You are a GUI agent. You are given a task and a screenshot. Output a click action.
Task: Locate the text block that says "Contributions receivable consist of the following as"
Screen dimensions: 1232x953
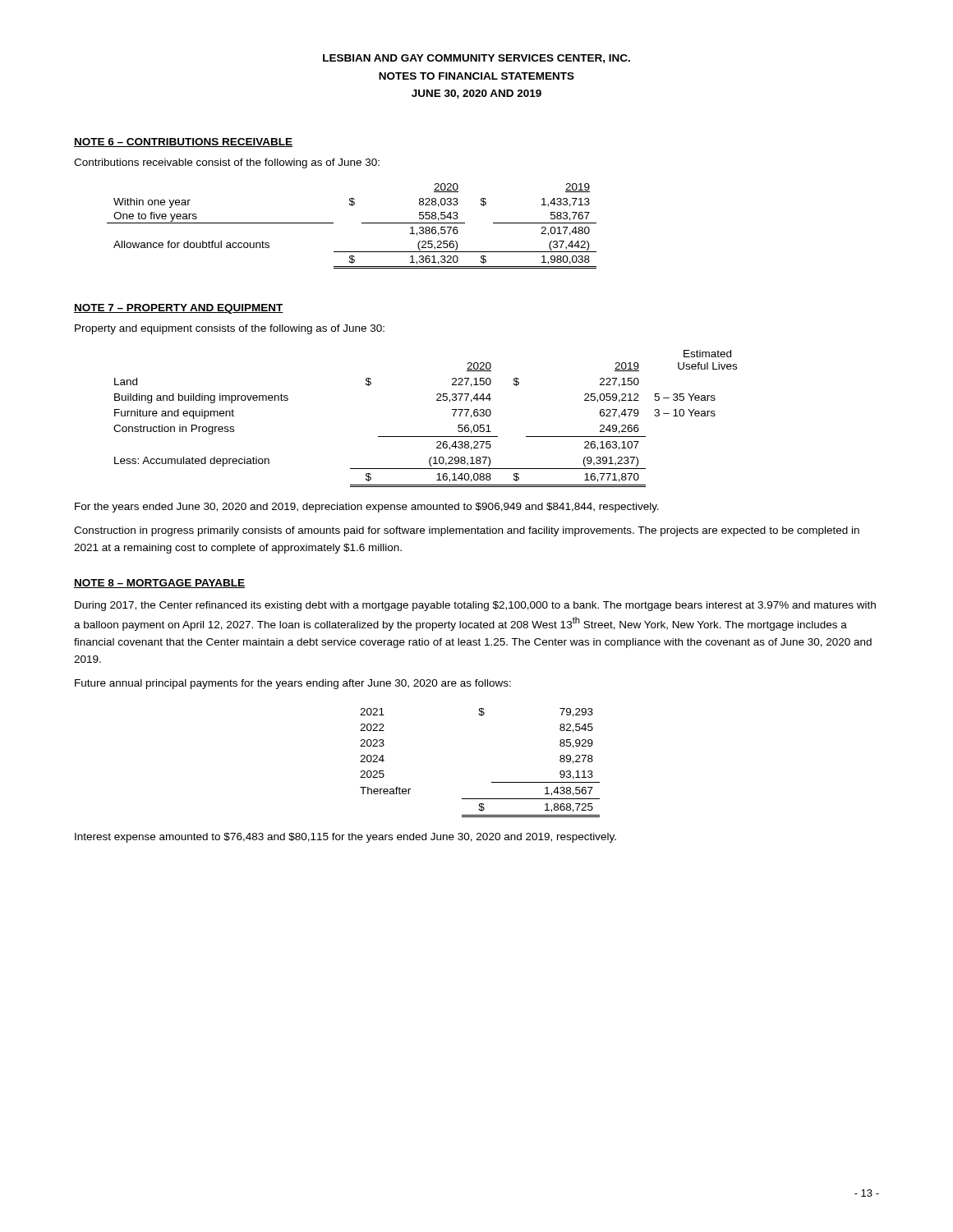pos(227,162)
